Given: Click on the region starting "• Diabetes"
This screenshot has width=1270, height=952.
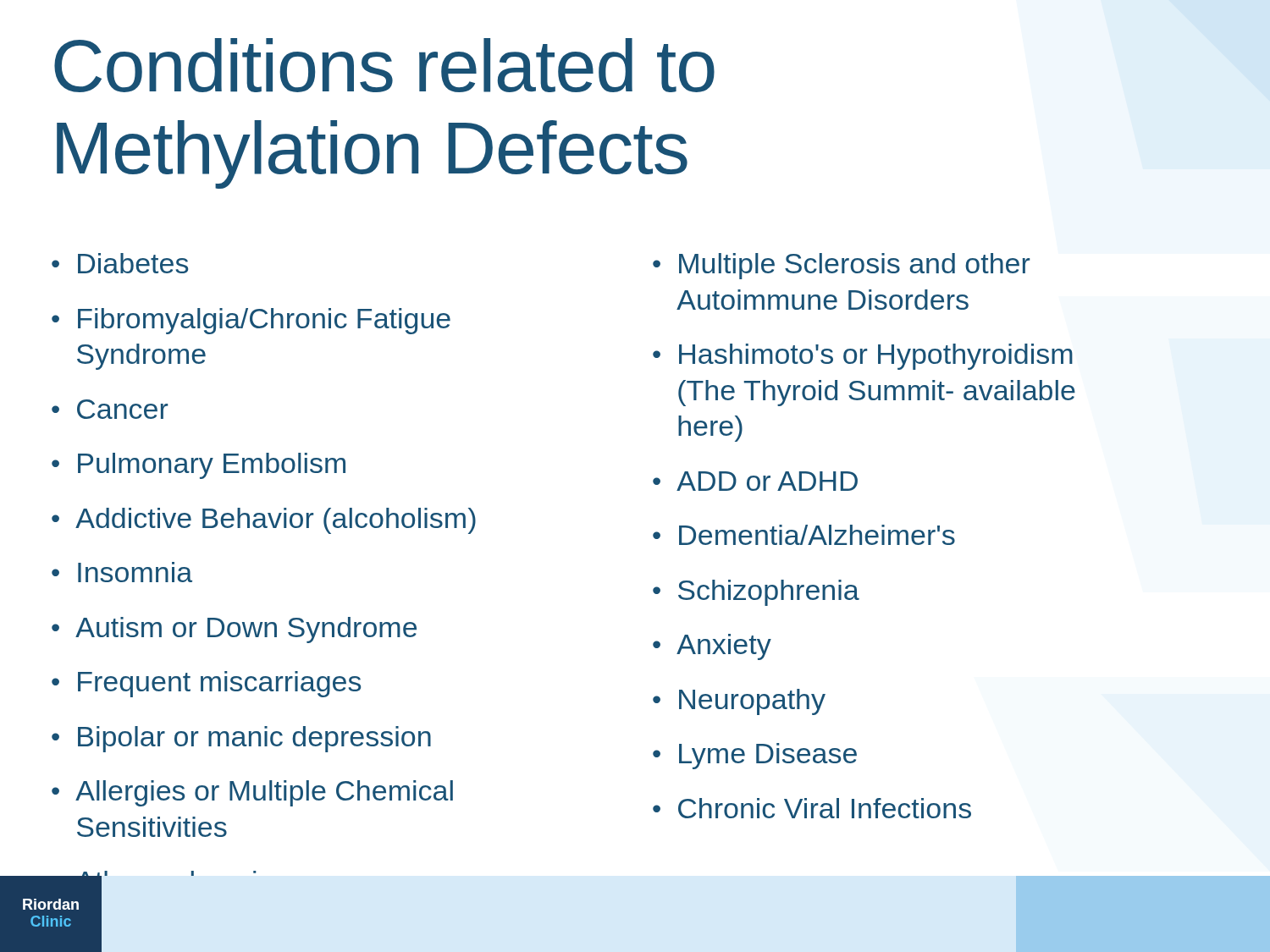Looking at the screenshot, I should pyautogui.click(x=120, y=263).
